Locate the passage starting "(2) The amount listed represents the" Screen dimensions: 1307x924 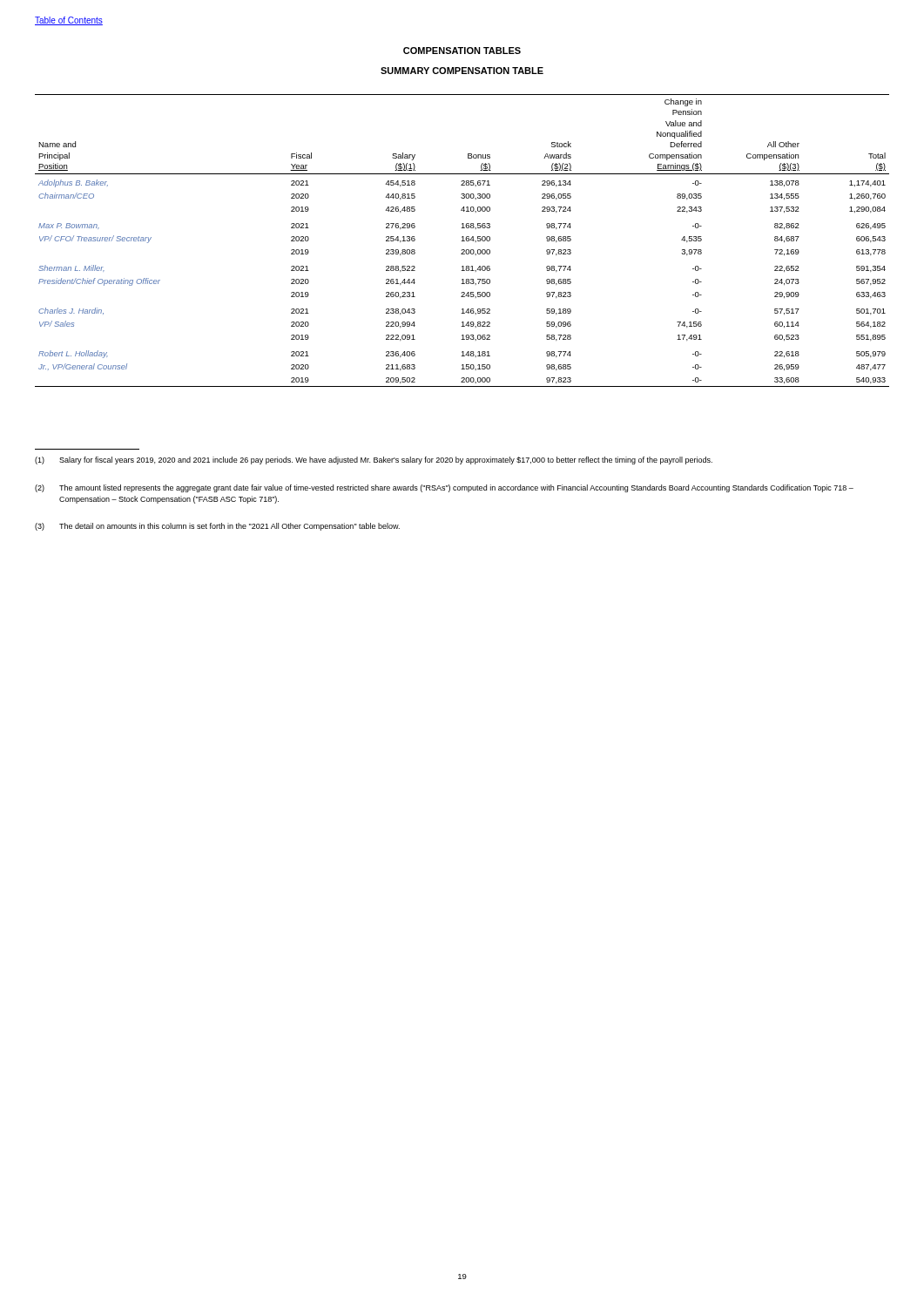tap(462, 494)
